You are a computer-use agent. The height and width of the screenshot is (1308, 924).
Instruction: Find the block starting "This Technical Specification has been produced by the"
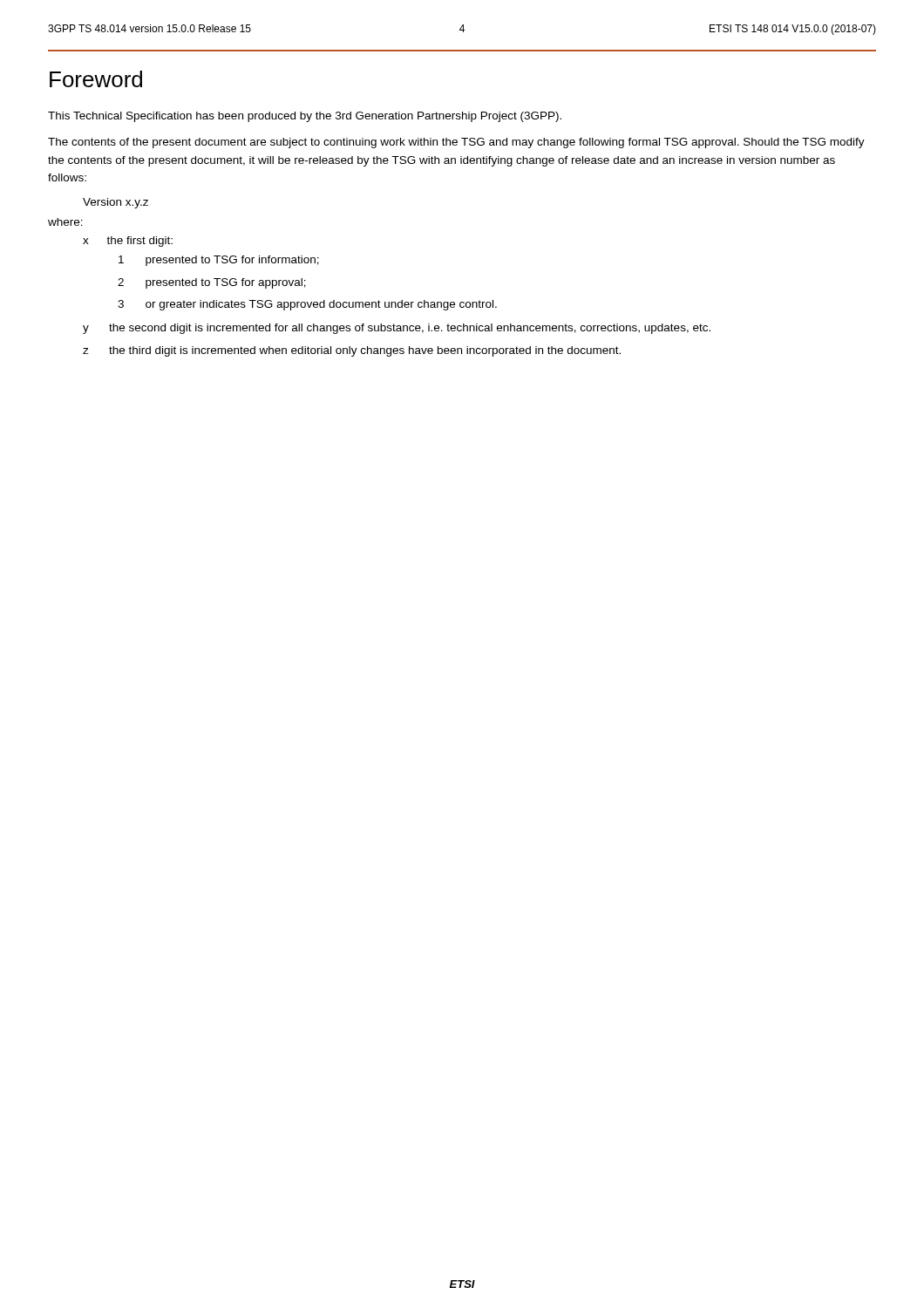[305, 115]
